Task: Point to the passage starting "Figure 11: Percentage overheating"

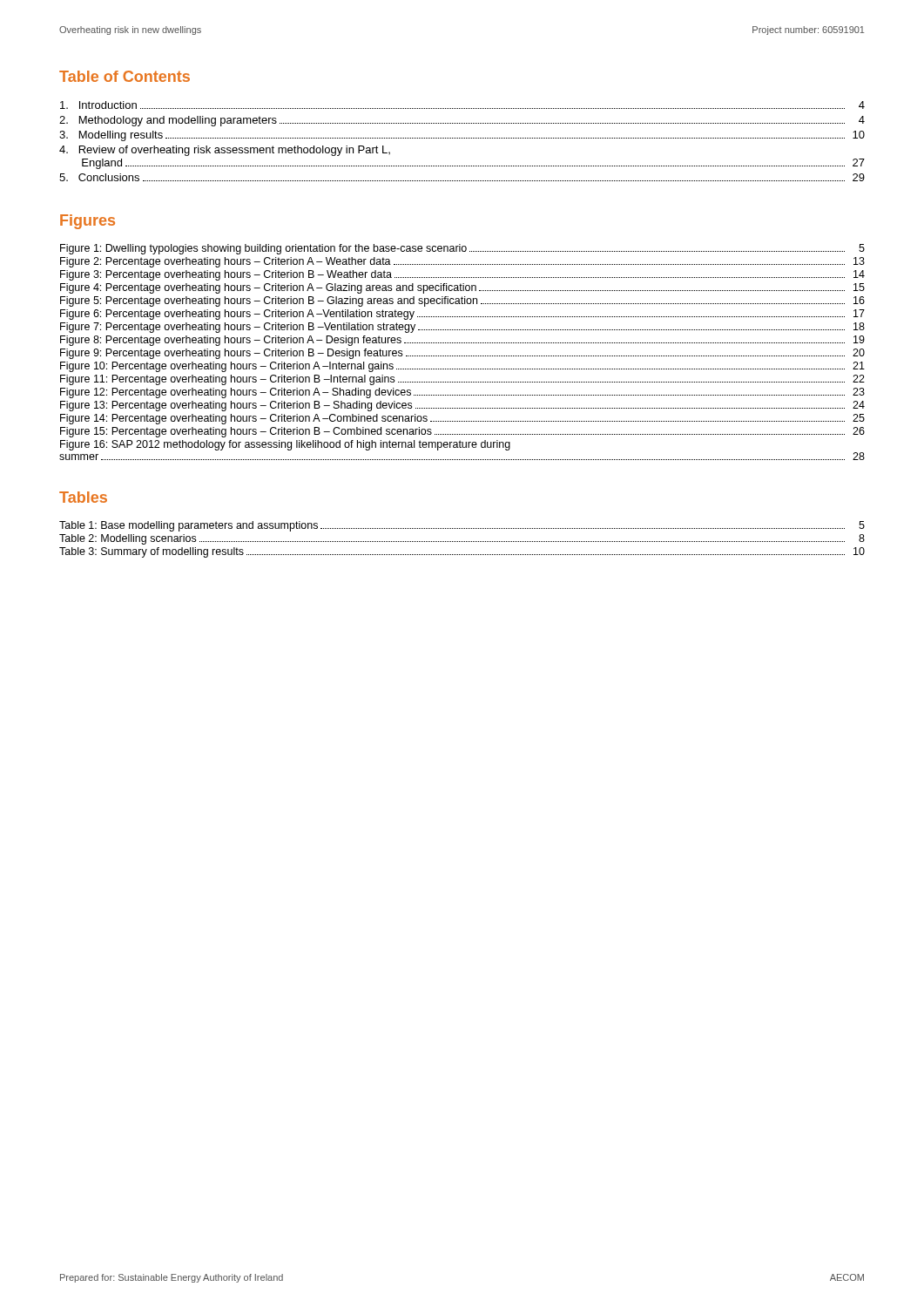Action: (462, 379)
